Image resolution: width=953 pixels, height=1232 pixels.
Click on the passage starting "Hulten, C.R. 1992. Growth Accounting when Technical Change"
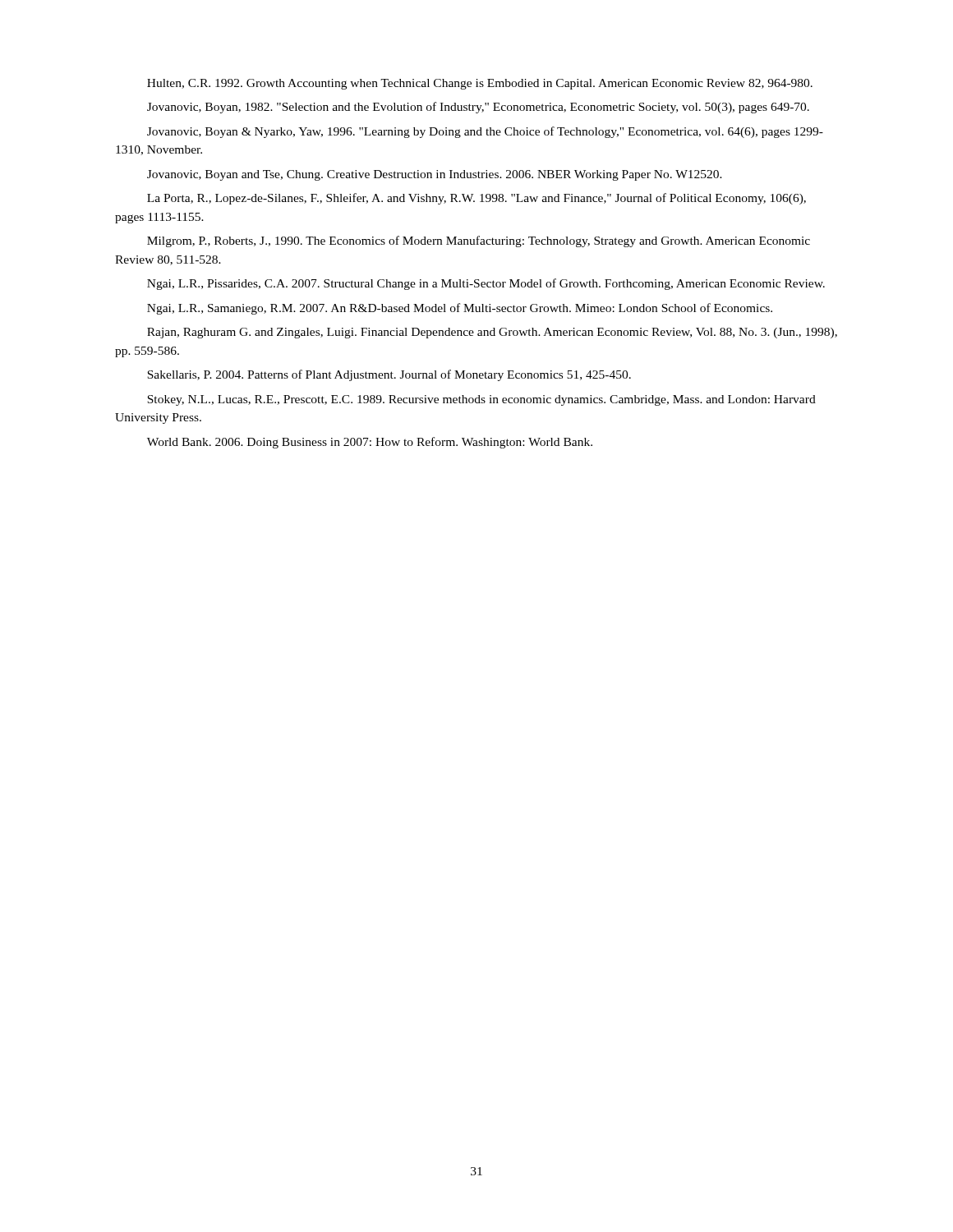coord(480,83)
